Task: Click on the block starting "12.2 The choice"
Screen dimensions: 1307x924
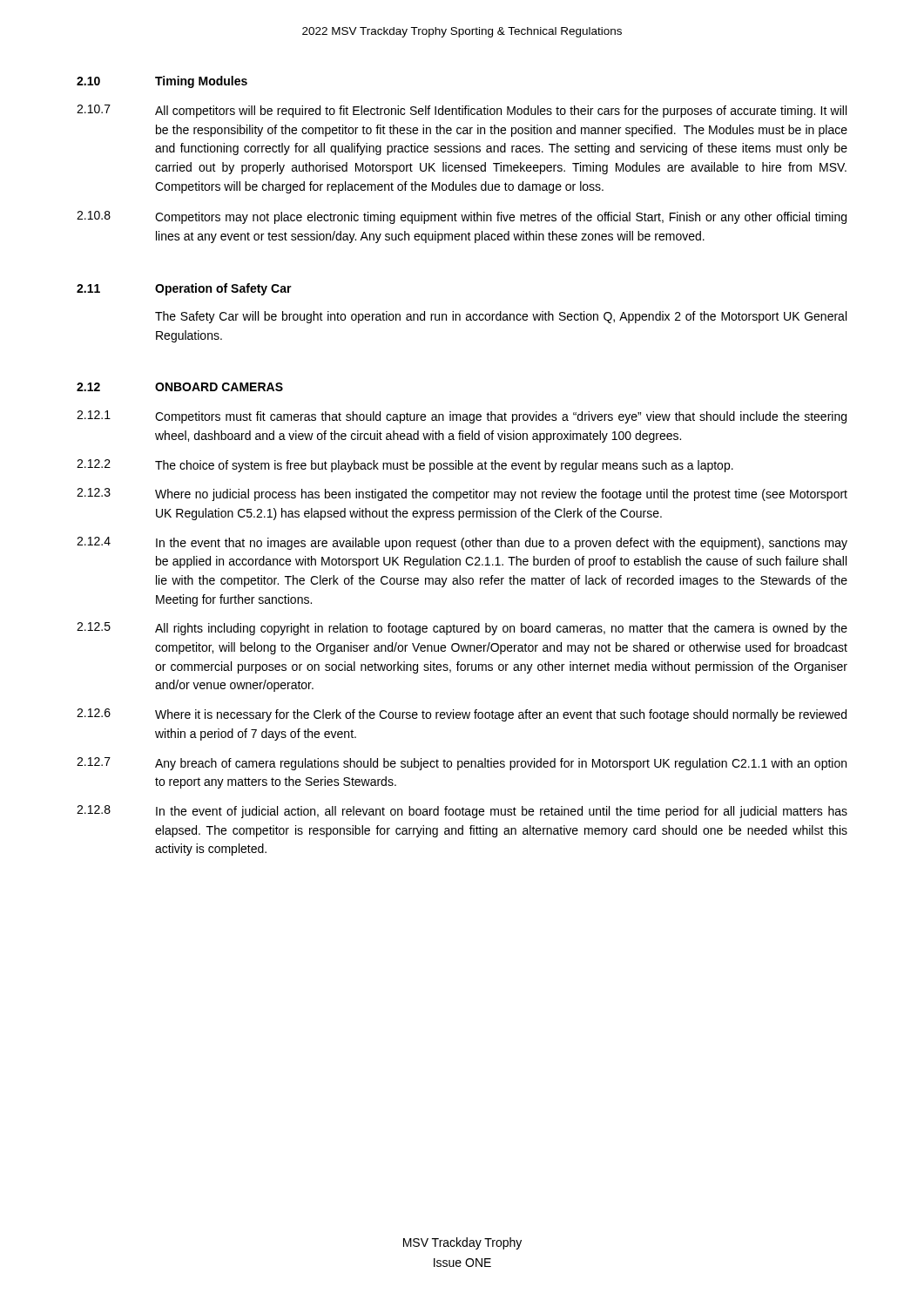Action: pyautogui.click(x=462, y=466)
